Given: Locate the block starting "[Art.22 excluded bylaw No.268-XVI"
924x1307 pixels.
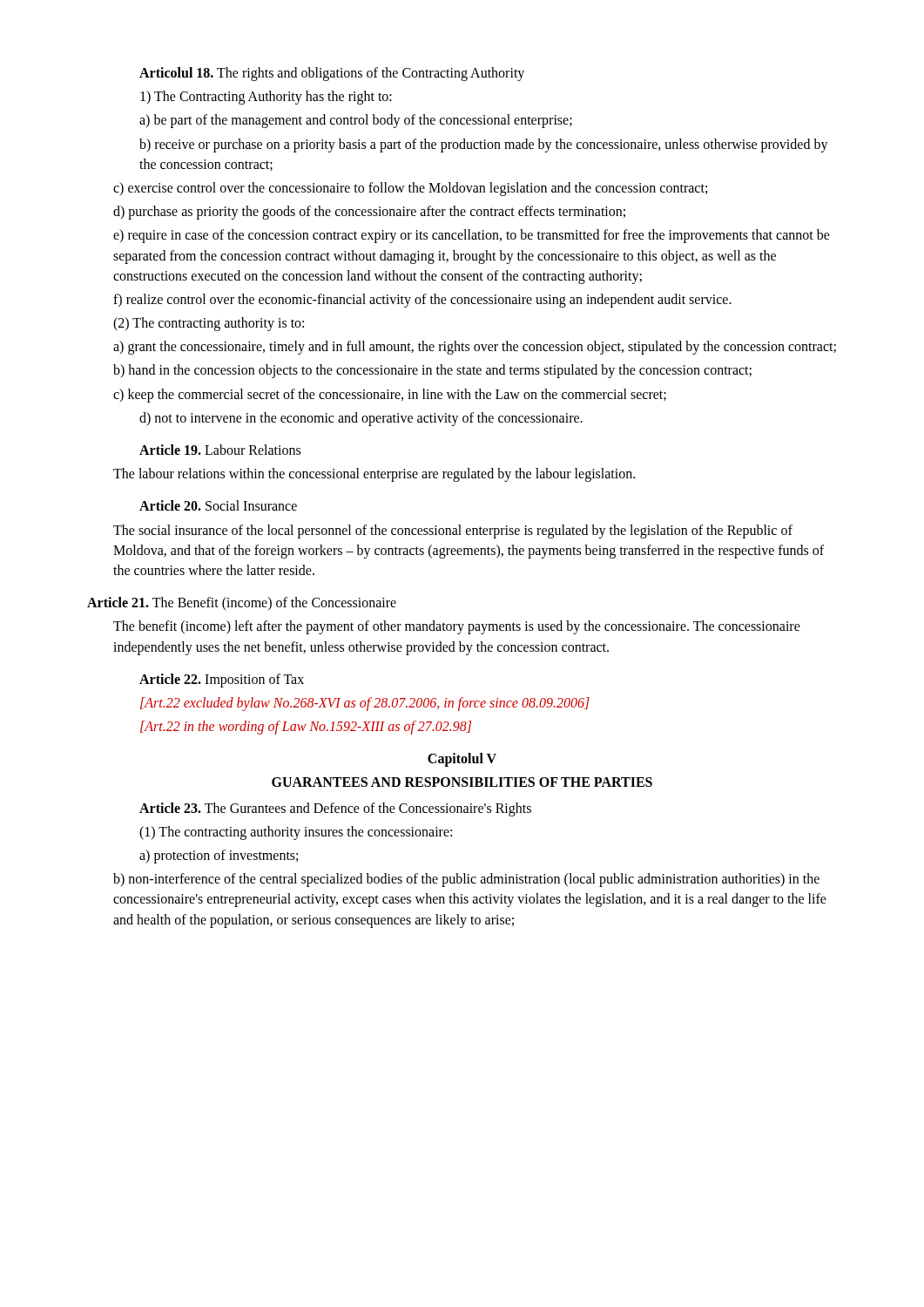Looking at the screenshot, I should (488, 715).
